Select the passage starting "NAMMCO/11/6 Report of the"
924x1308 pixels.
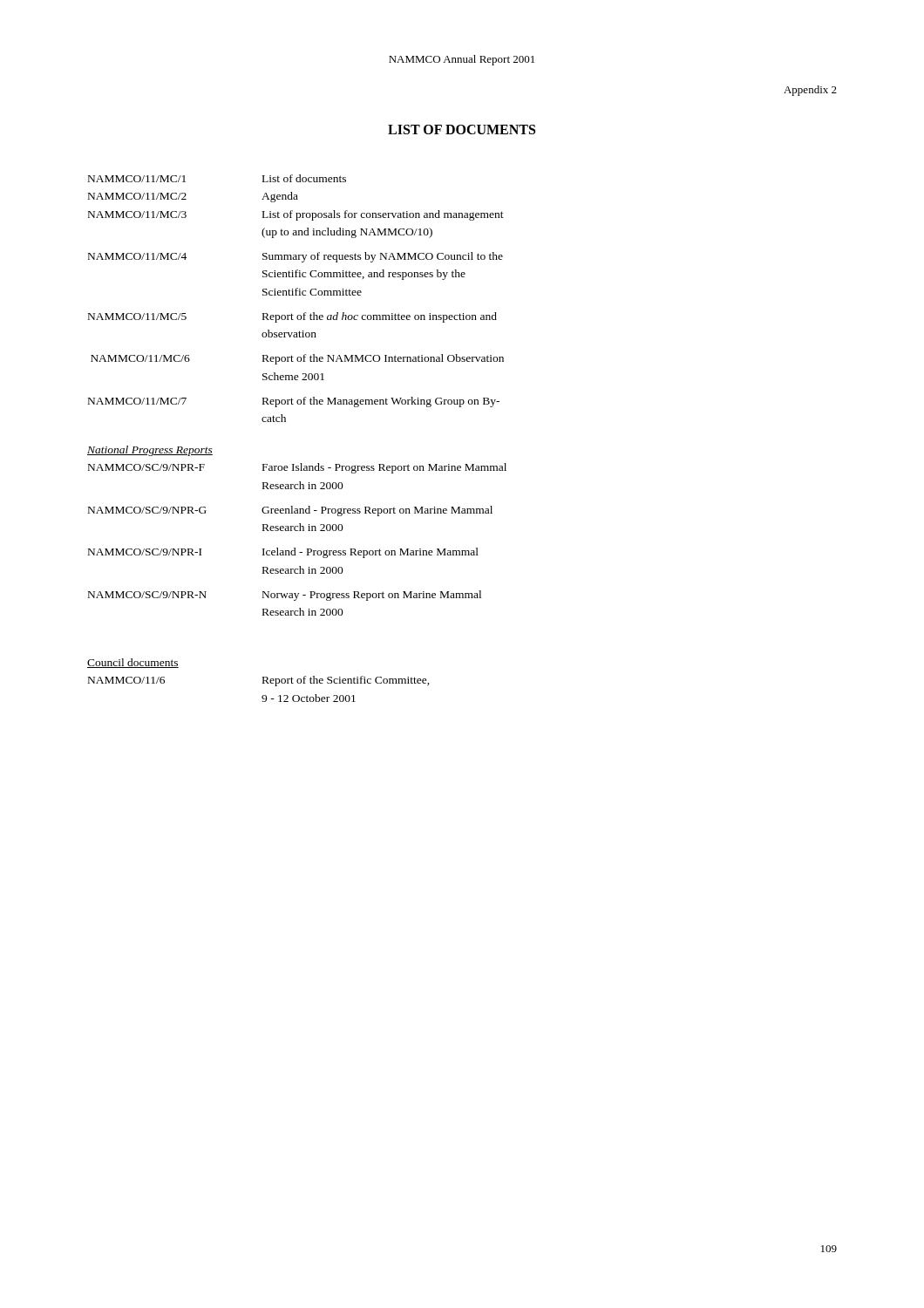tap(259, 681)
